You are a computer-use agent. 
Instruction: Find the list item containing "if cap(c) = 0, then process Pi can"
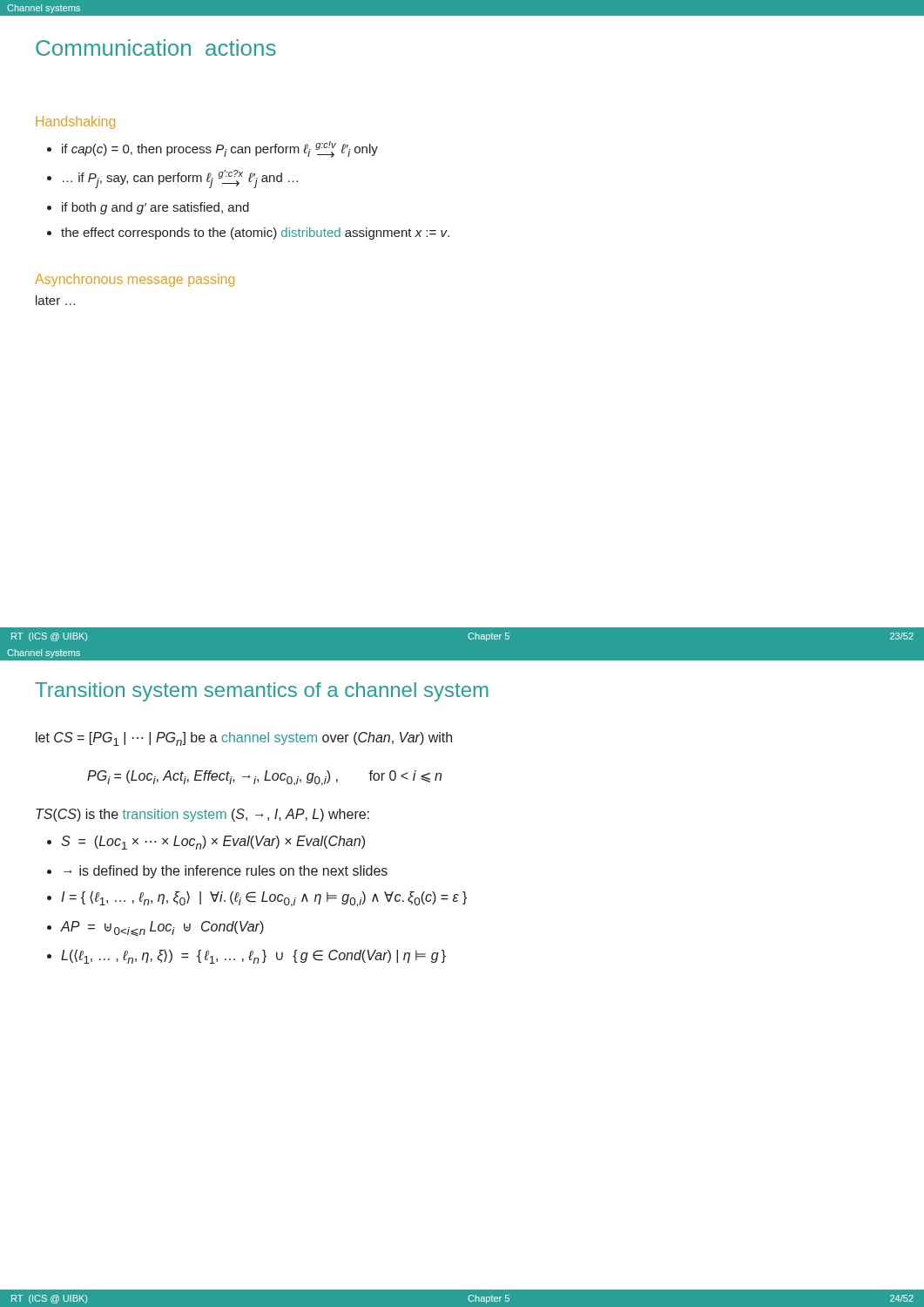219,150
